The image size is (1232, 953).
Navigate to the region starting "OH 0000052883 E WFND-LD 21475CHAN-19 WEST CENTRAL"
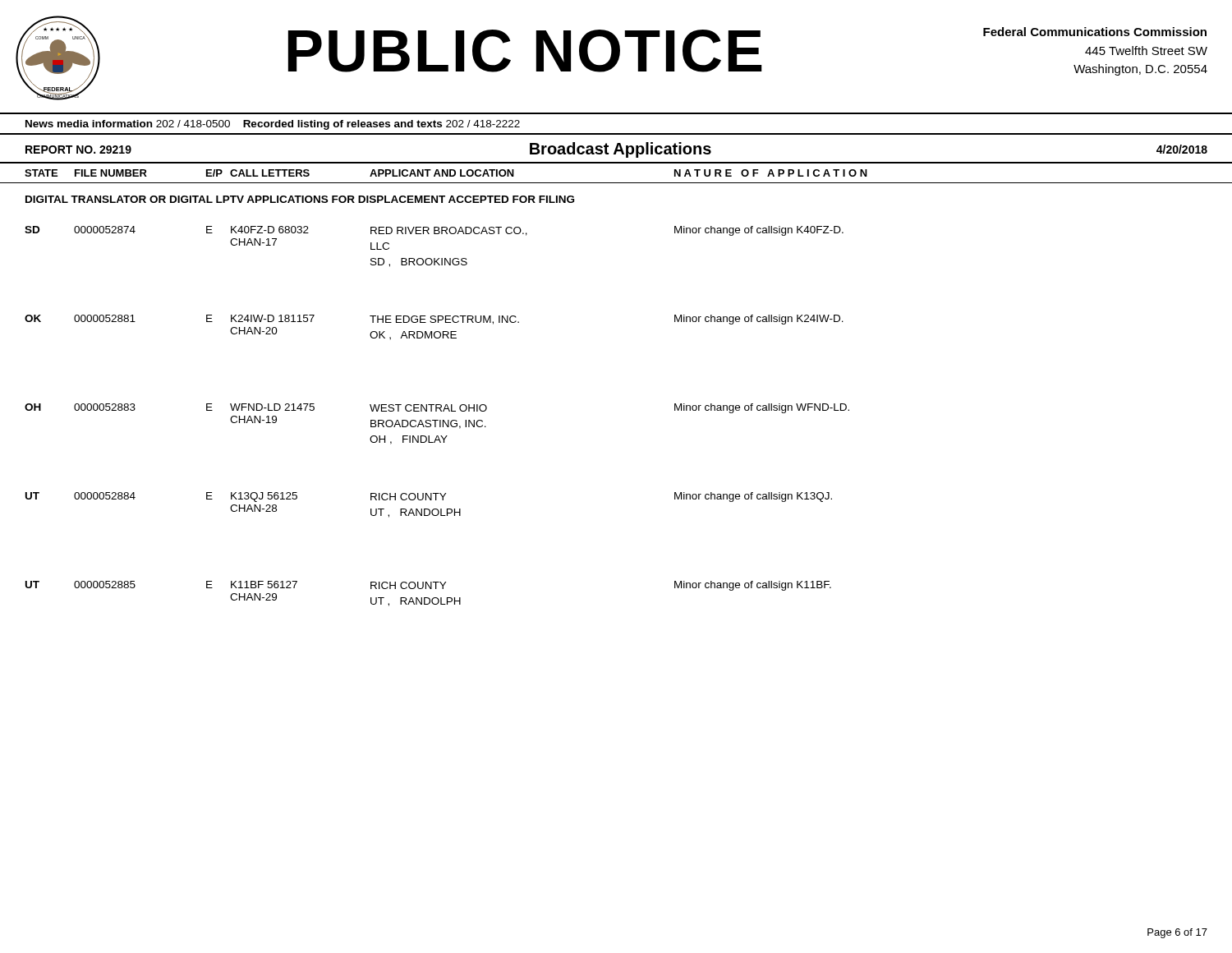tap(437, 408)
